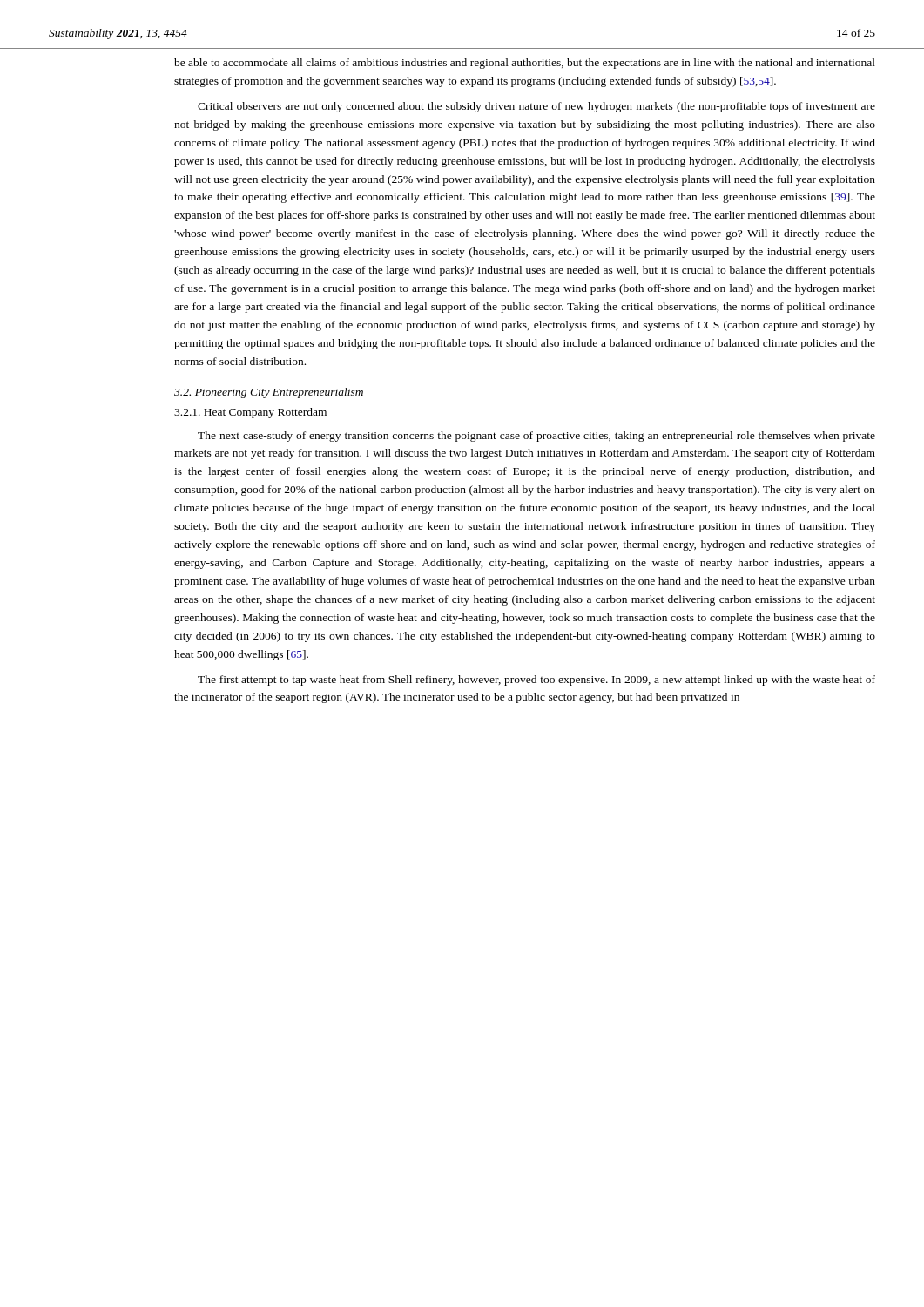Point to the text block starting "The next case-study"
Screen dimensions: 1307x924
pos(525,545)
